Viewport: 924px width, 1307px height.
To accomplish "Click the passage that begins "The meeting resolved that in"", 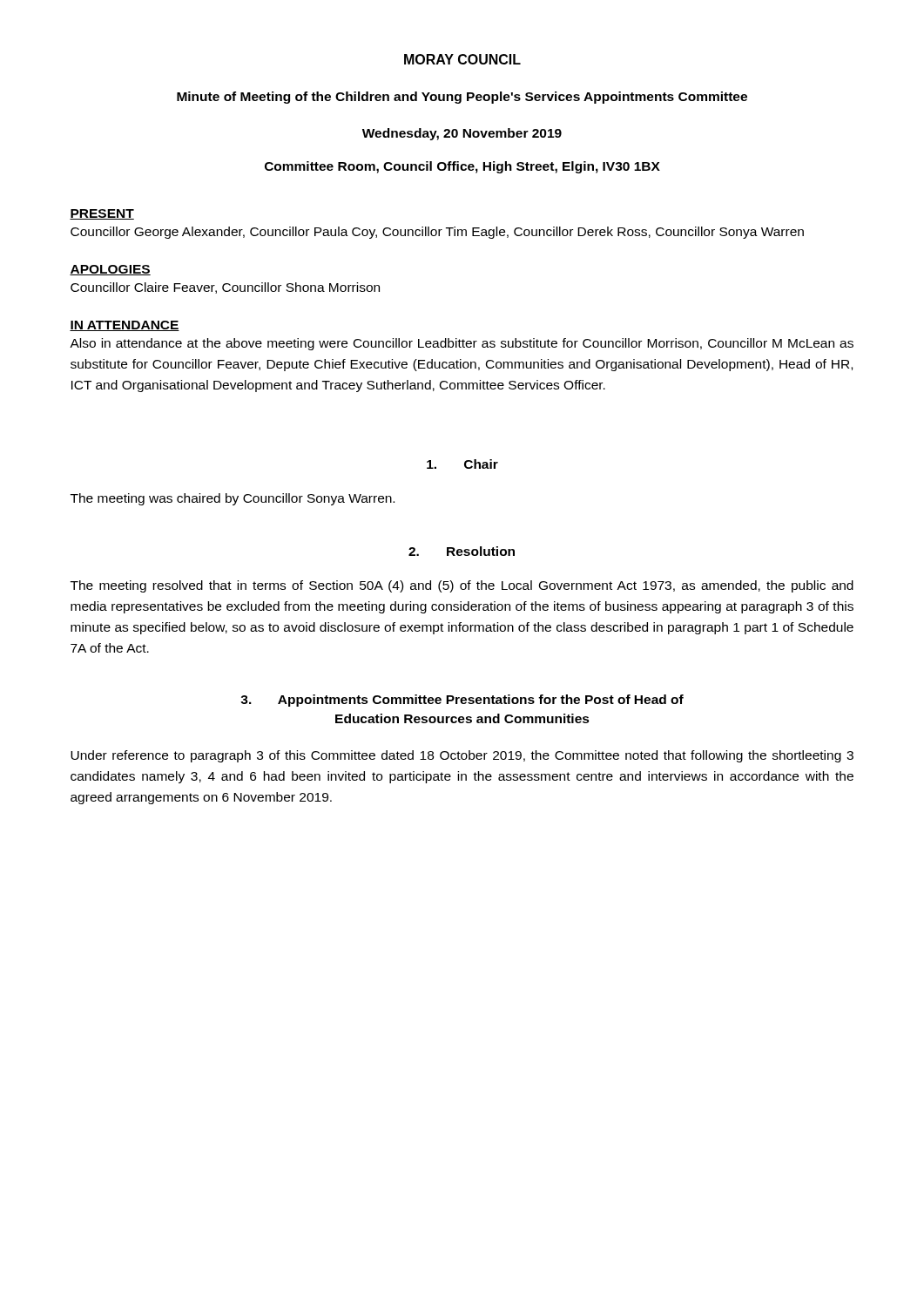I will pos(462,616).
